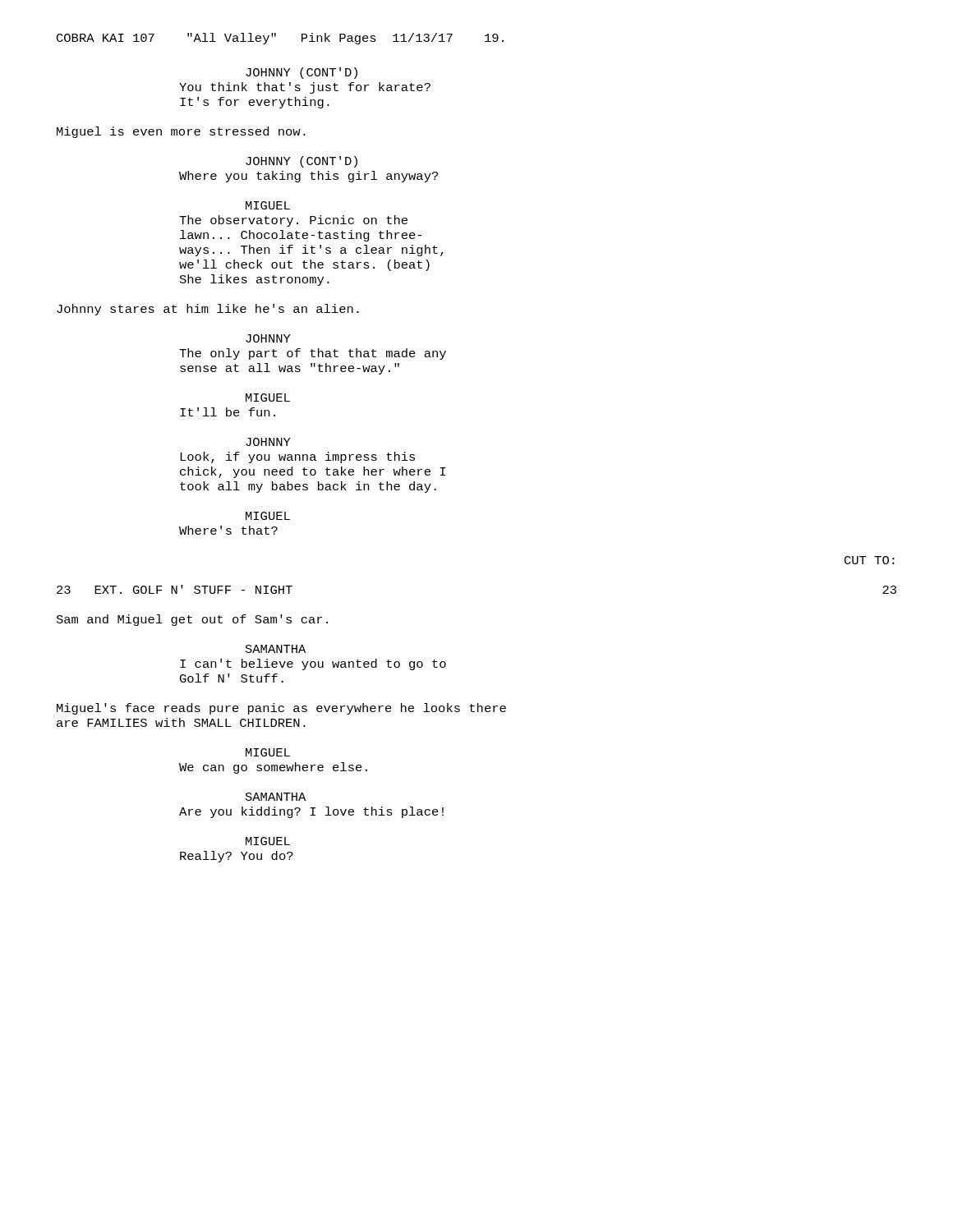This screenshot has height=1232, width=953.
Task: Where is the passage that starts "SAMANTHA I can't believe"?
Action: (x=276, y=649)
